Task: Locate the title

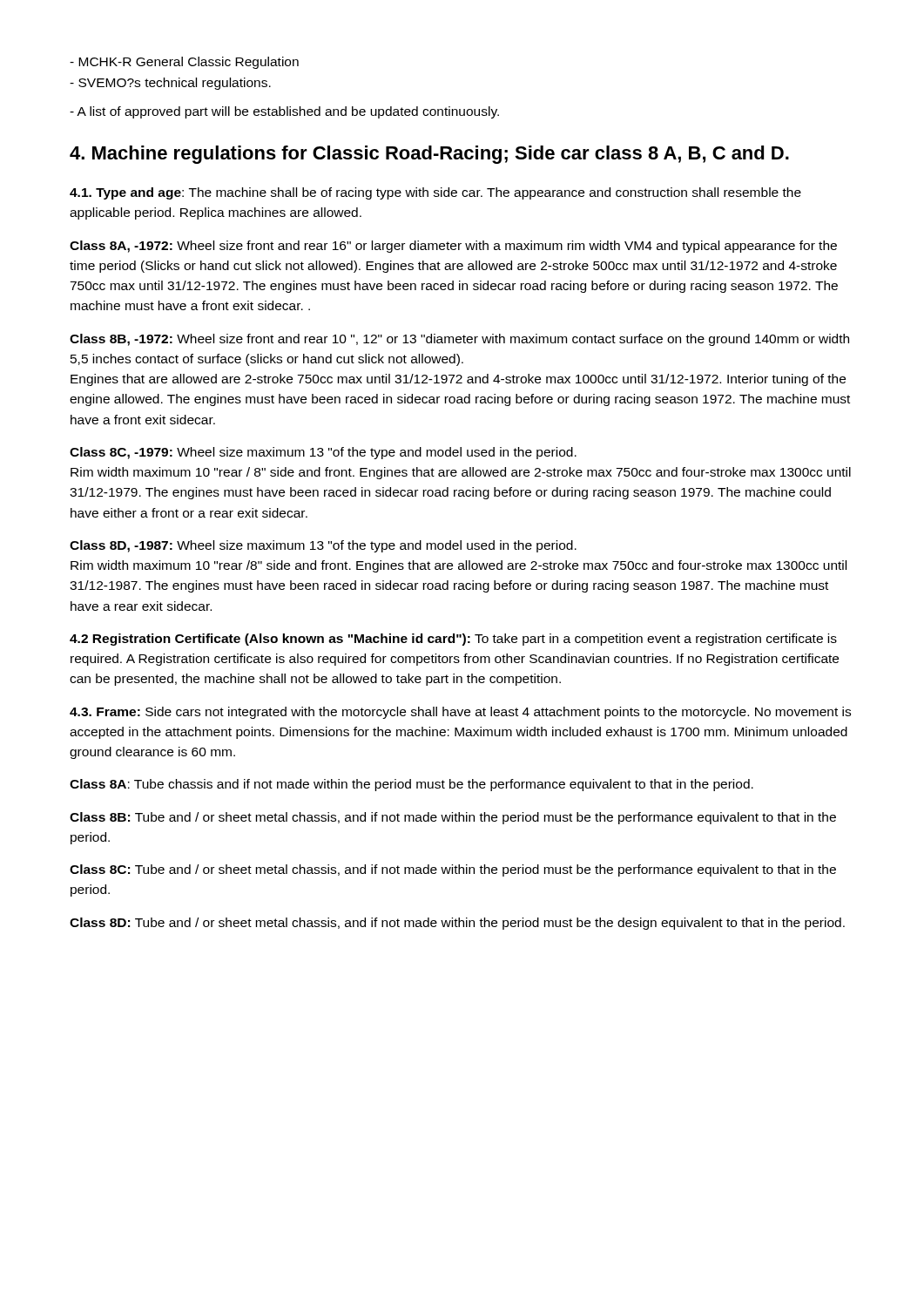Action: point(430,153)
